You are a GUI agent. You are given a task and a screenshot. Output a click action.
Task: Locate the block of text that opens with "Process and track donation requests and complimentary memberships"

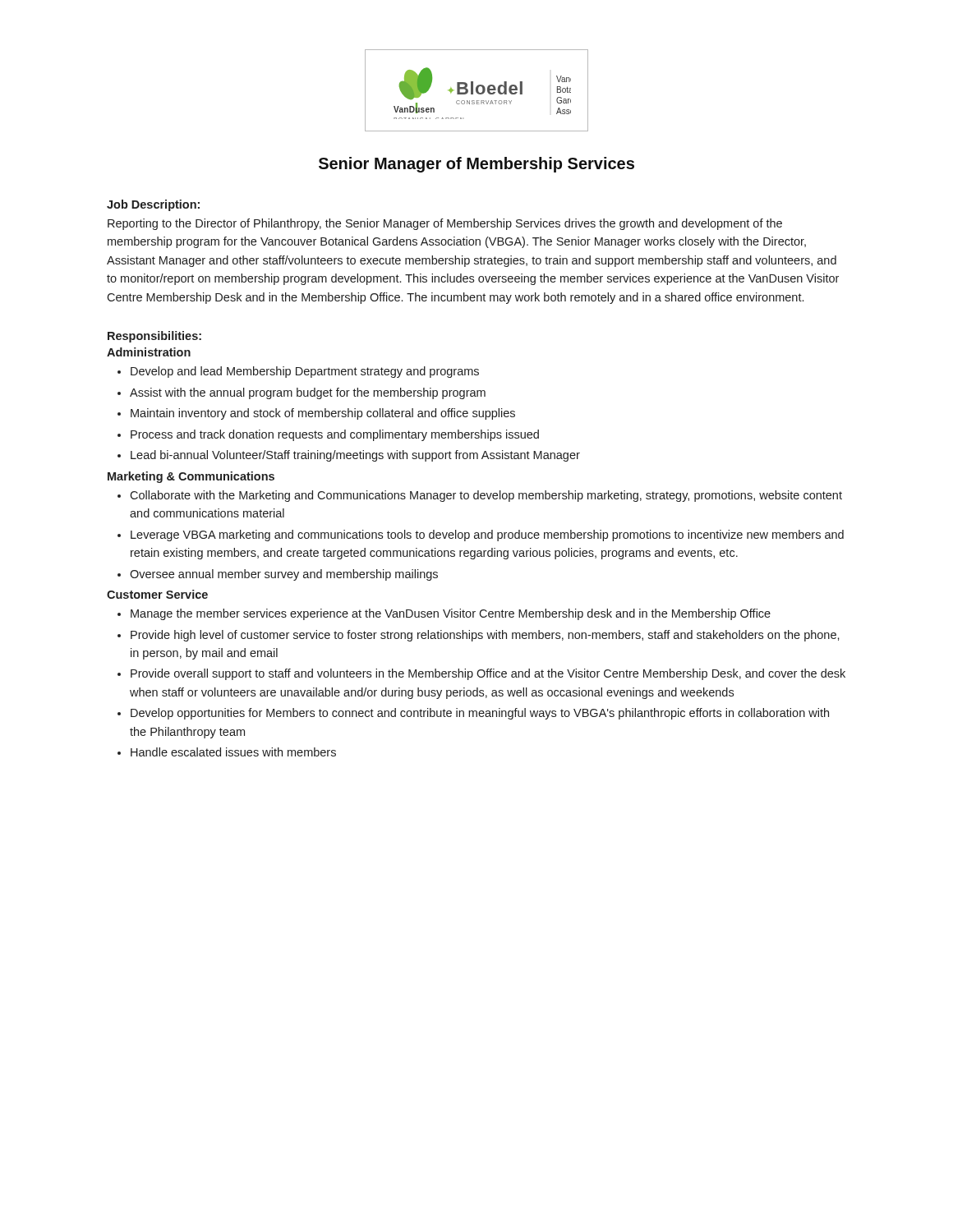335,434
